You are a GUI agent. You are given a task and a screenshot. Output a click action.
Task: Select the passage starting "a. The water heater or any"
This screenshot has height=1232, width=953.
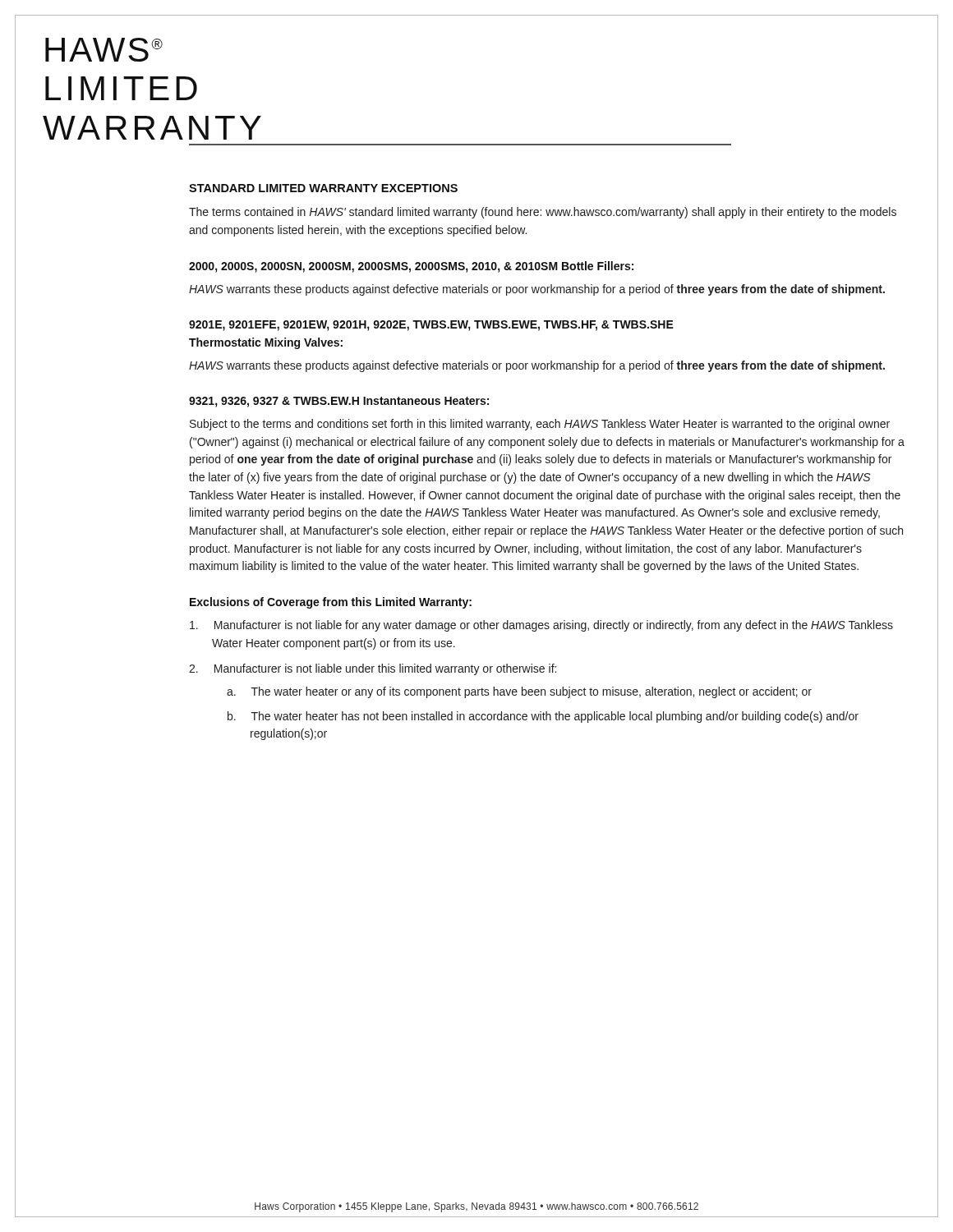click(x=531, y=692)
